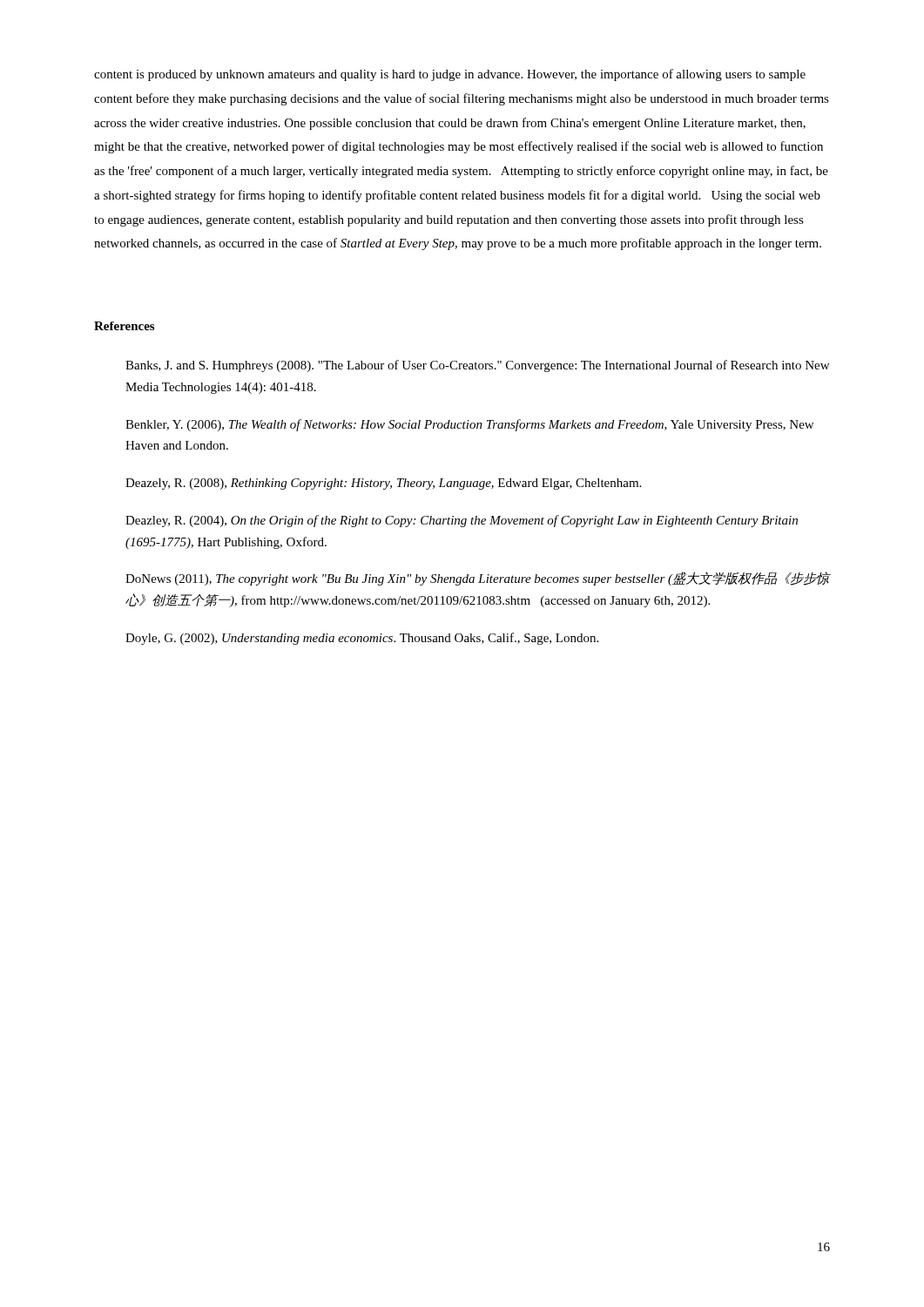Find the block on this page that starts "Doyle, G. (2002), Understanding media"
924x1307 pixels.
[x=478, y=638]
